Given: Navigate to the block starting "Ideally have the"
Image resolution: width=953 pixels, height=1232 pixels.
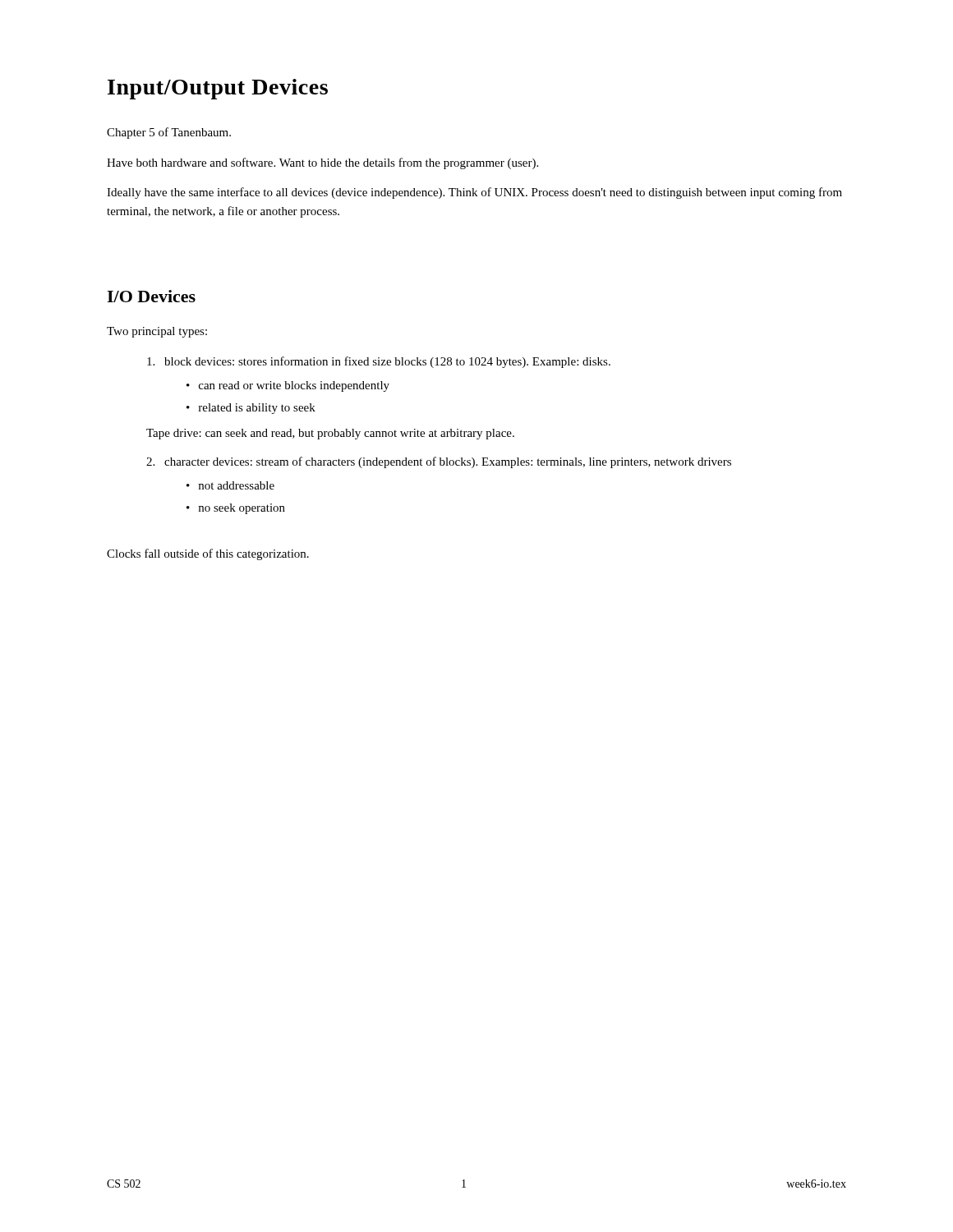Looking at the screenshot, I should pyautogui.click(x=474, y=201).
